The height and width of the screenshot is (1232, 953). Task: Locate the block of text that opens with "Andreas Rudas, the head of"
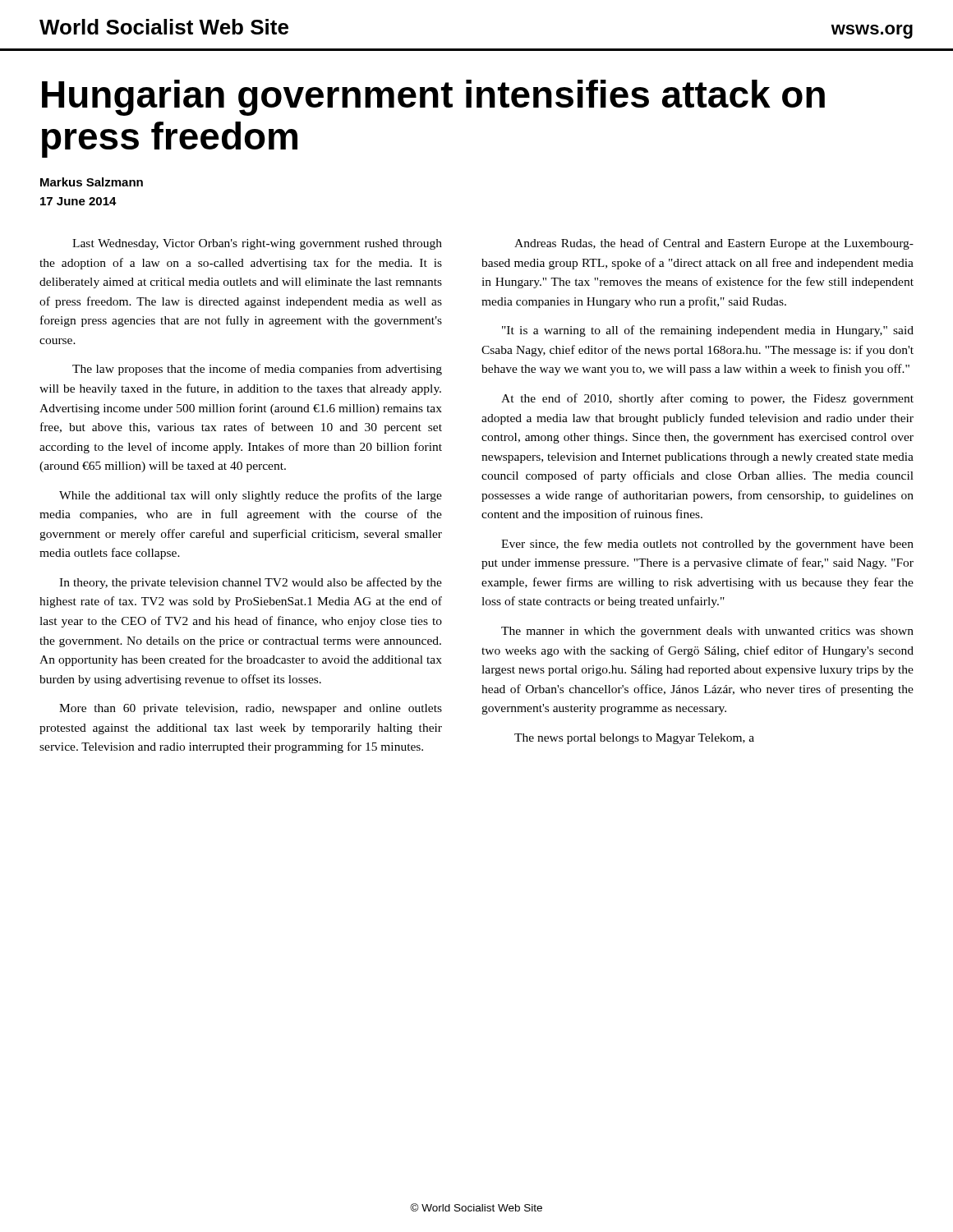tap(698, 272)
